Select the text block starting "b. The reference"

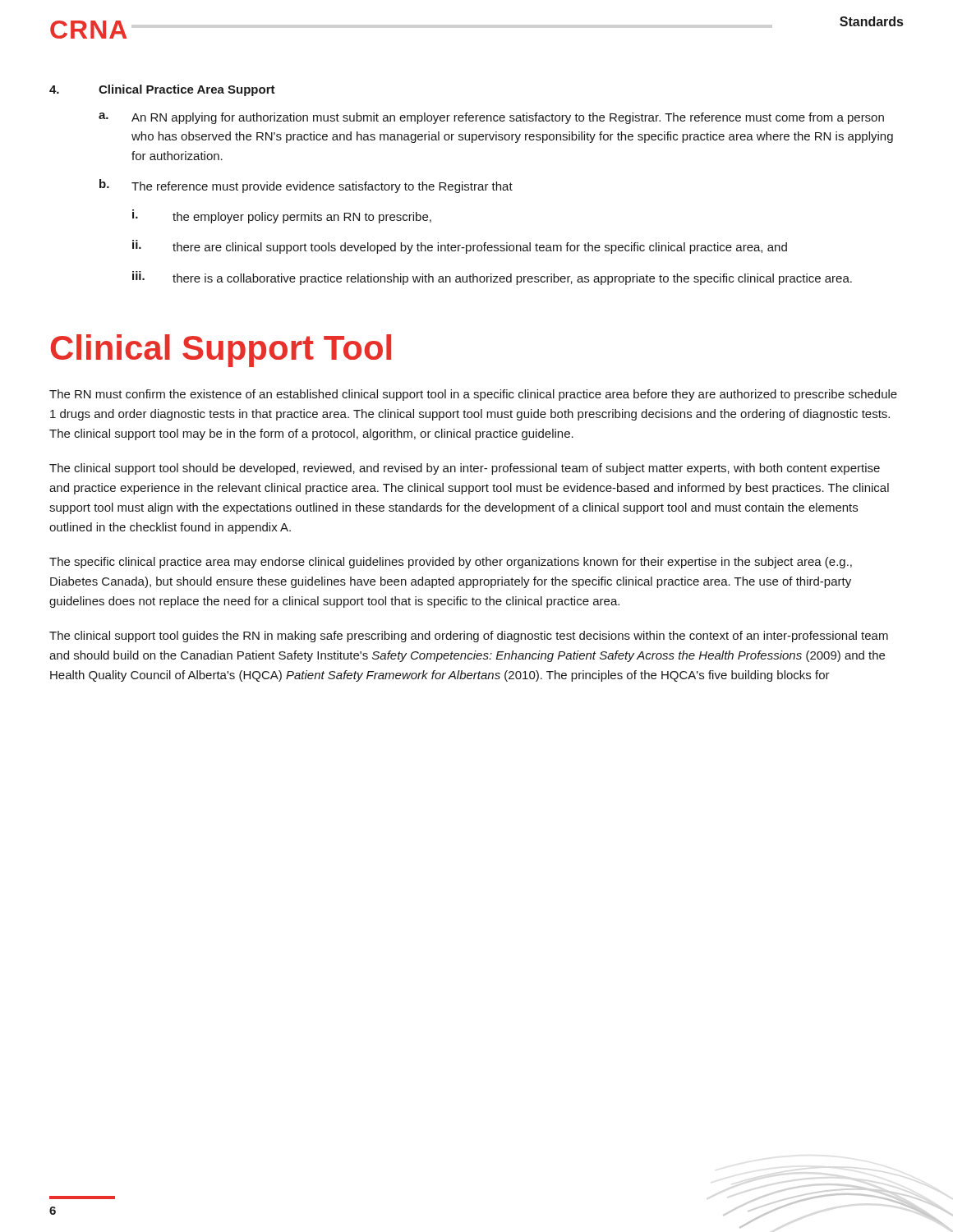[x=501, y=186]
